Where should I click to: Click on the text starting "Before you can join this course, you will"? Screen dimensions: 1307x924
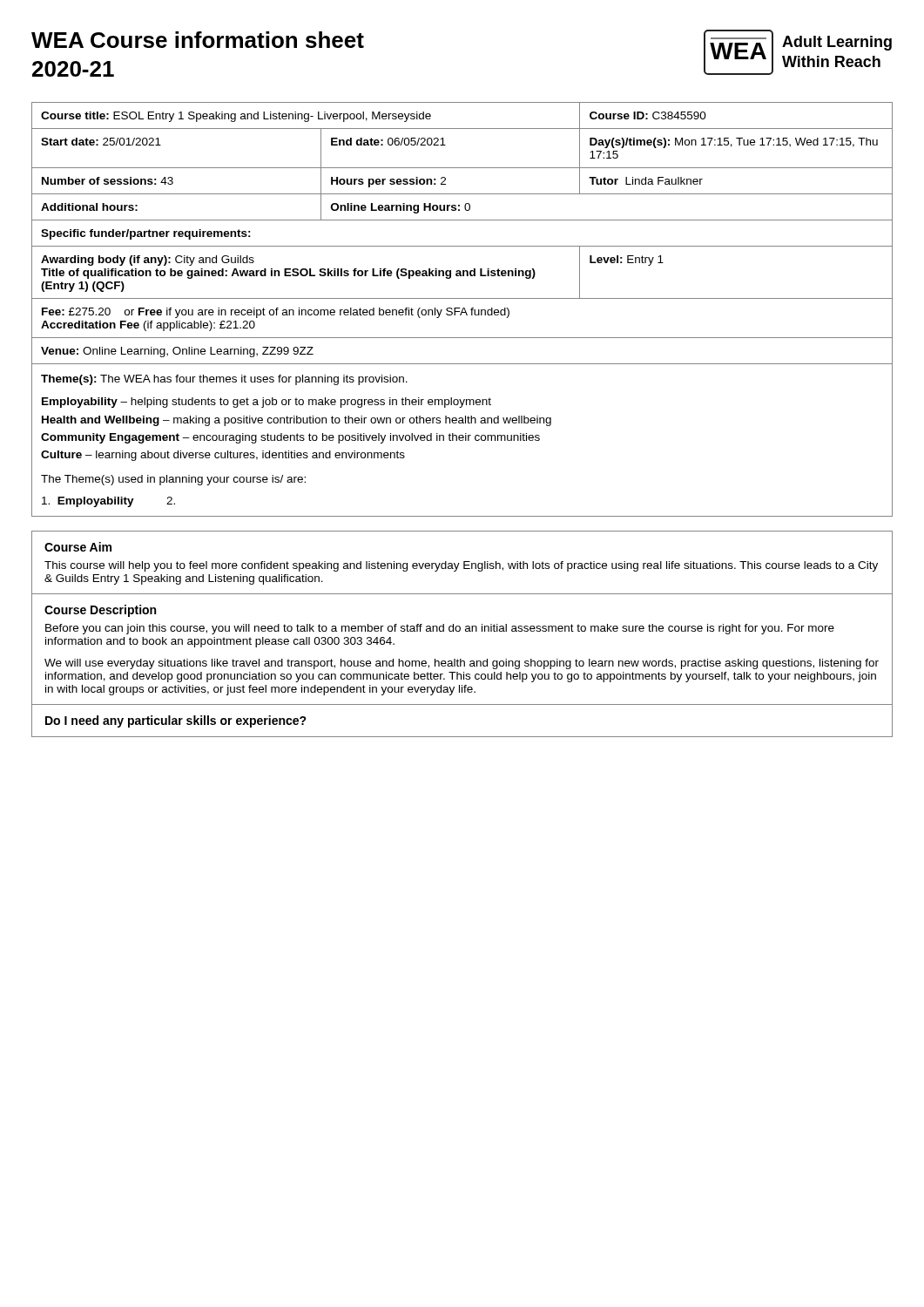(462, 658)
